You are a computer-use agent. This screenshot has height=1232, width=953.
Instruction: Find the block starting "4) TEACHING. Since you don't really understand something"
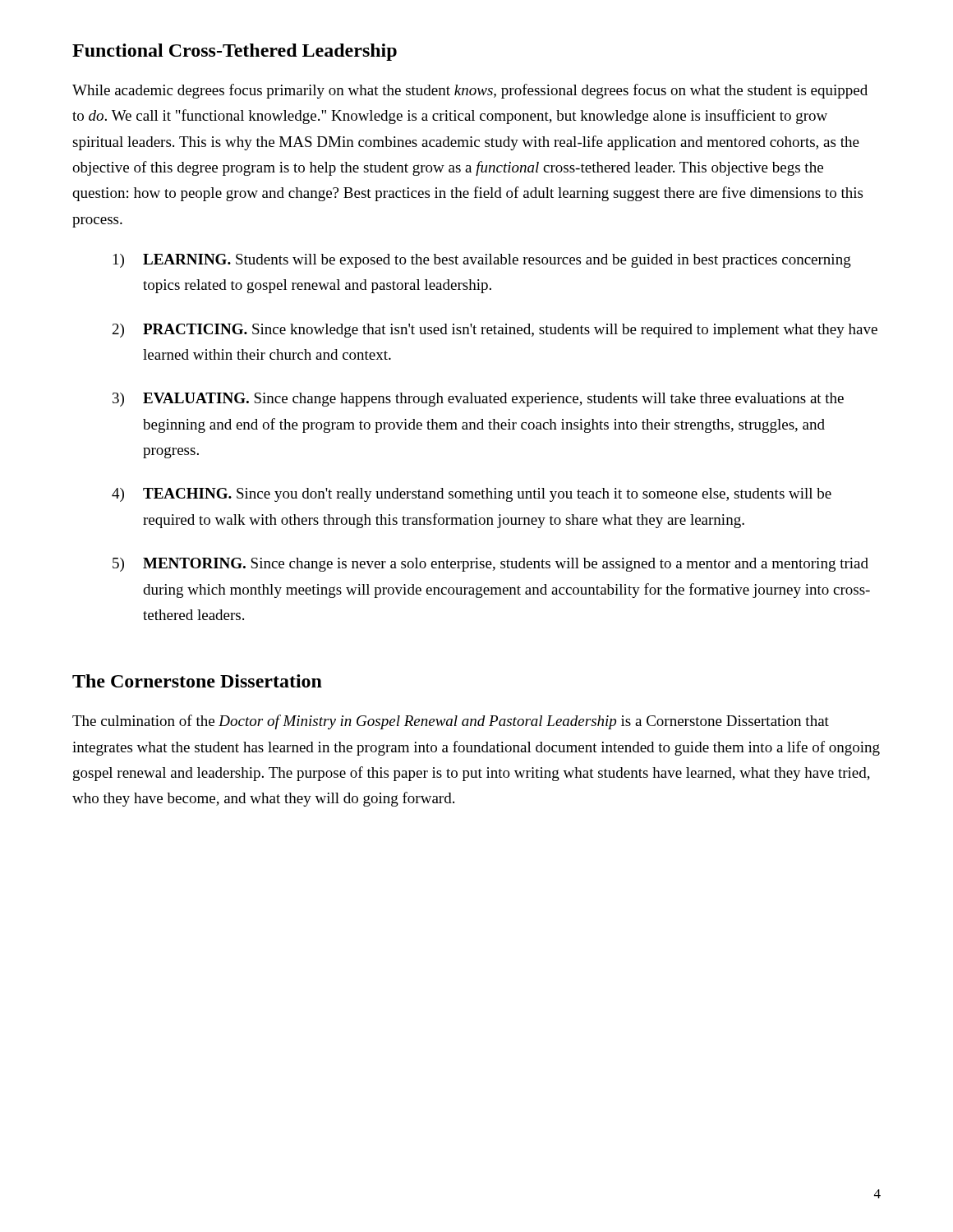click(496, 507)
